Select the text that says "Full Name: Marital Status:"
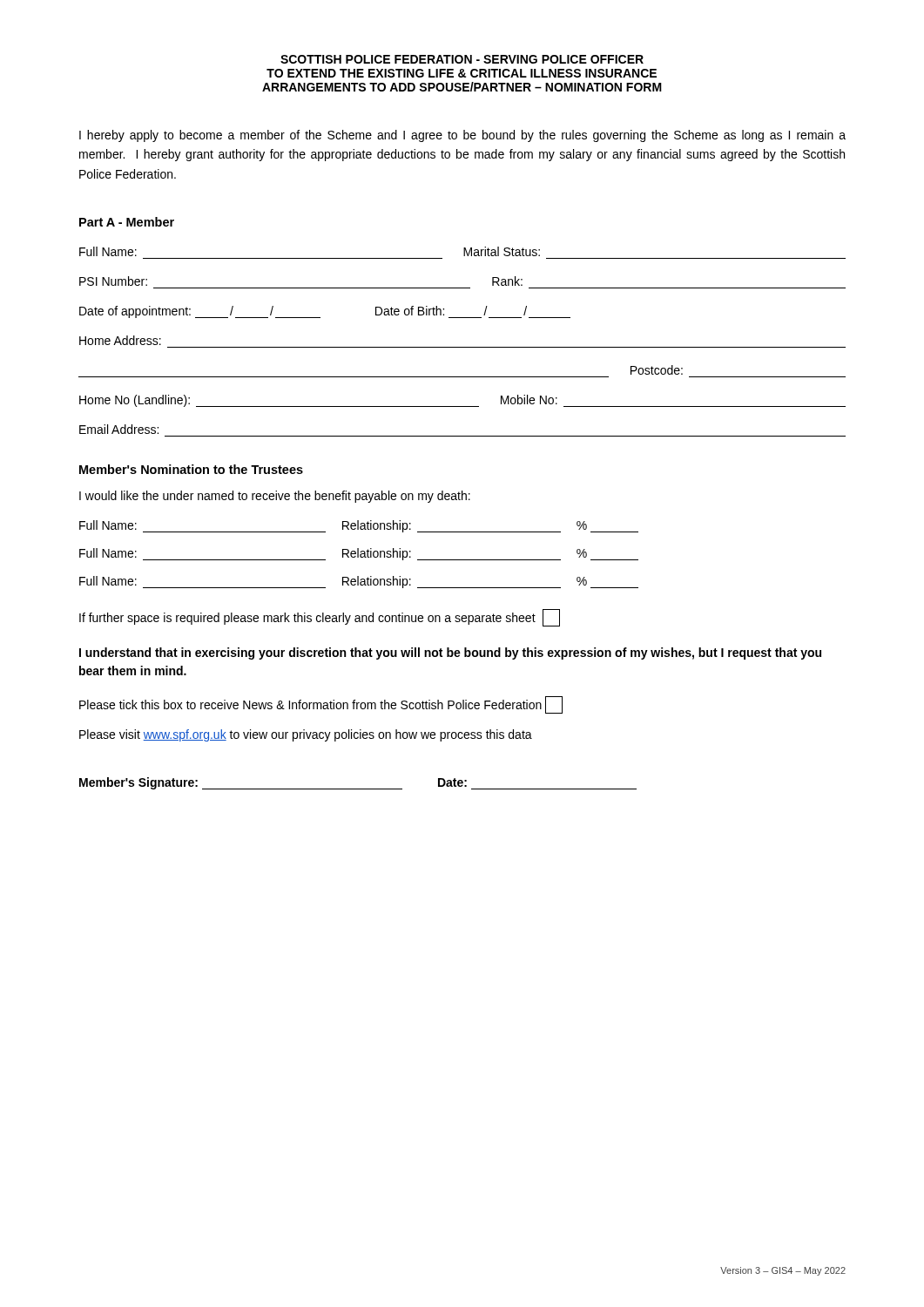 [x=462, y=252]
